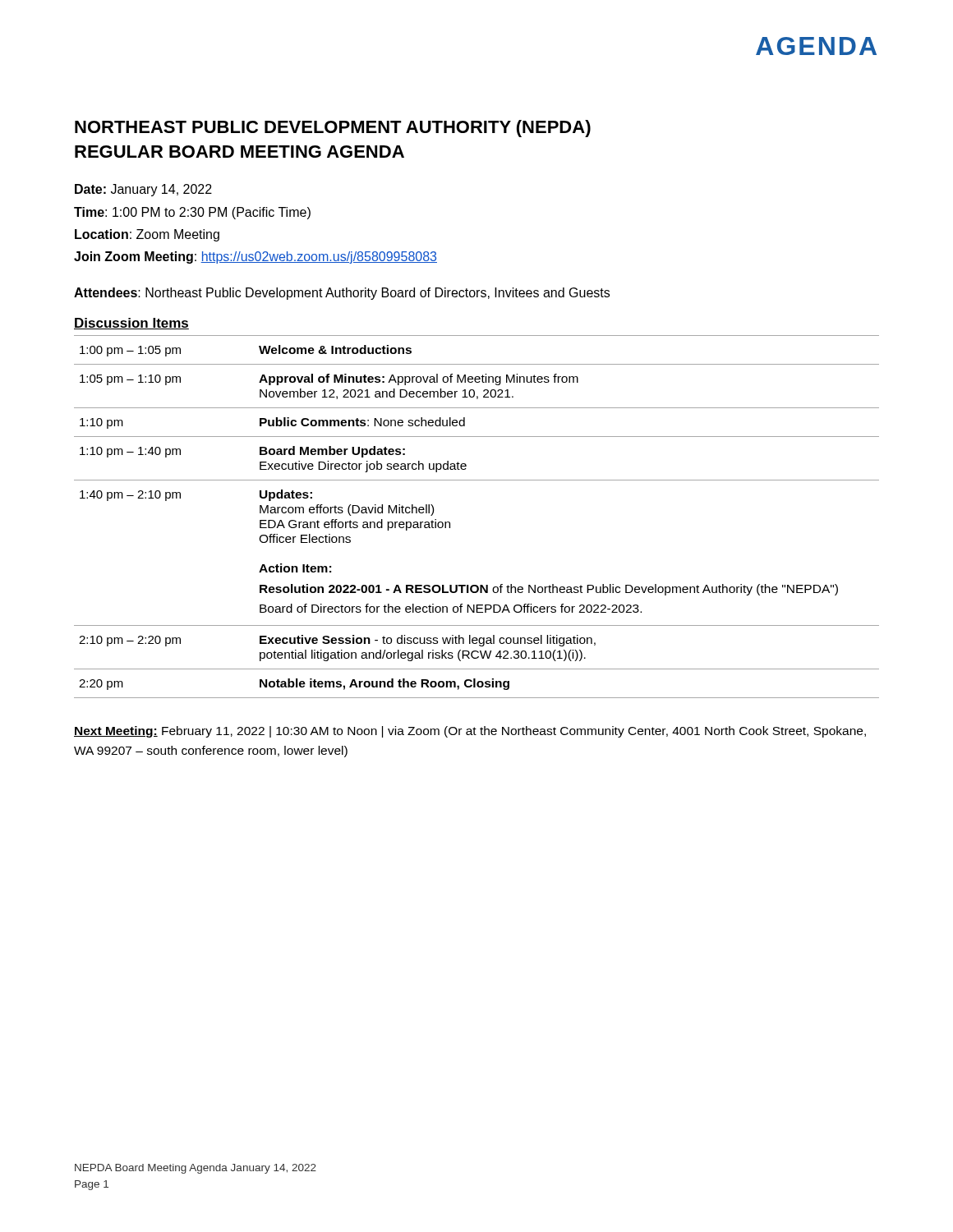The width and height of the screenshot is (953, 1232).
Task: Select a section header
Action: point(131,323)
